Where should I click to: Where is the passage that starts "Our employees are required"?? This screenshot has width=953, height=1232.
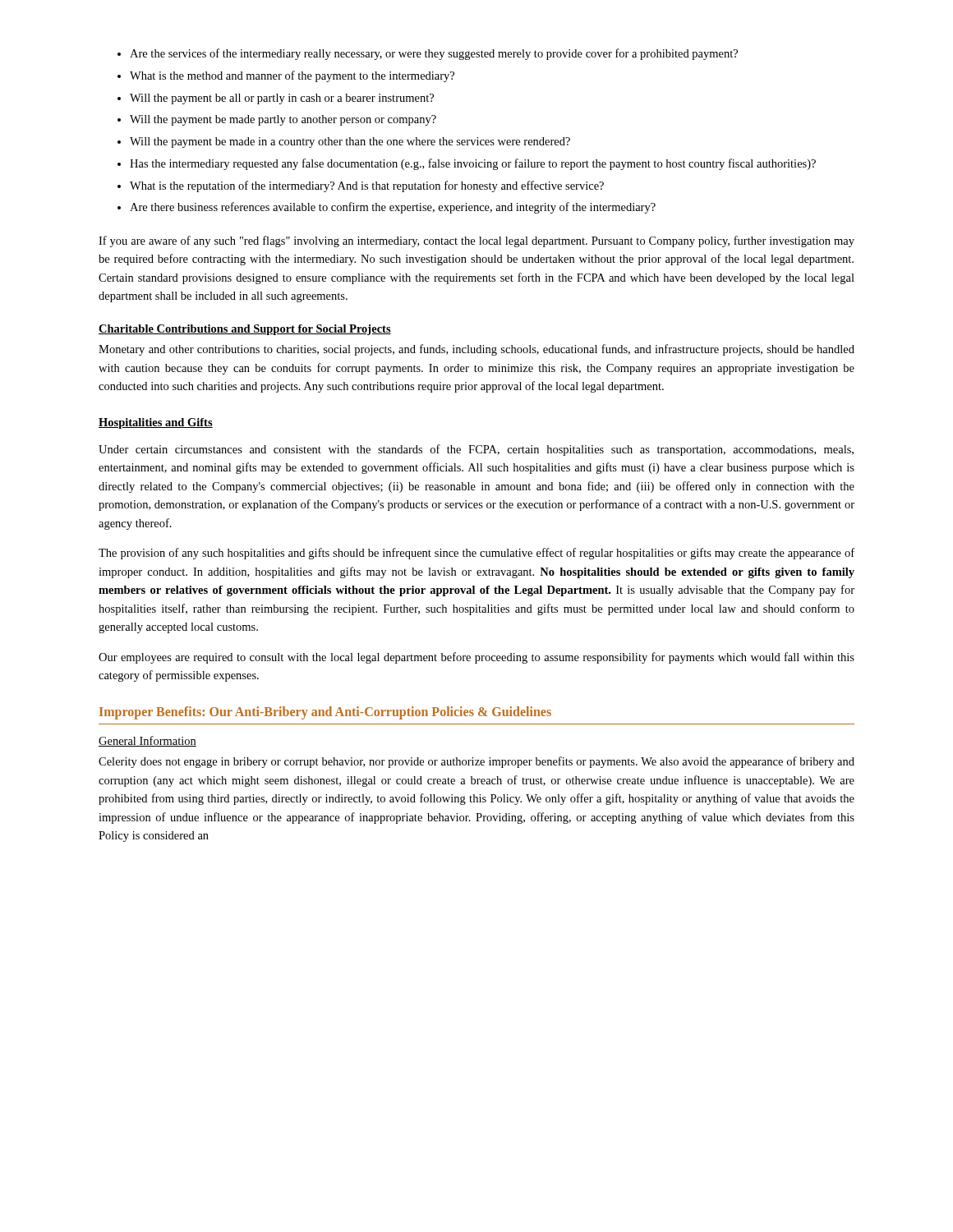[x=476, y=666]
